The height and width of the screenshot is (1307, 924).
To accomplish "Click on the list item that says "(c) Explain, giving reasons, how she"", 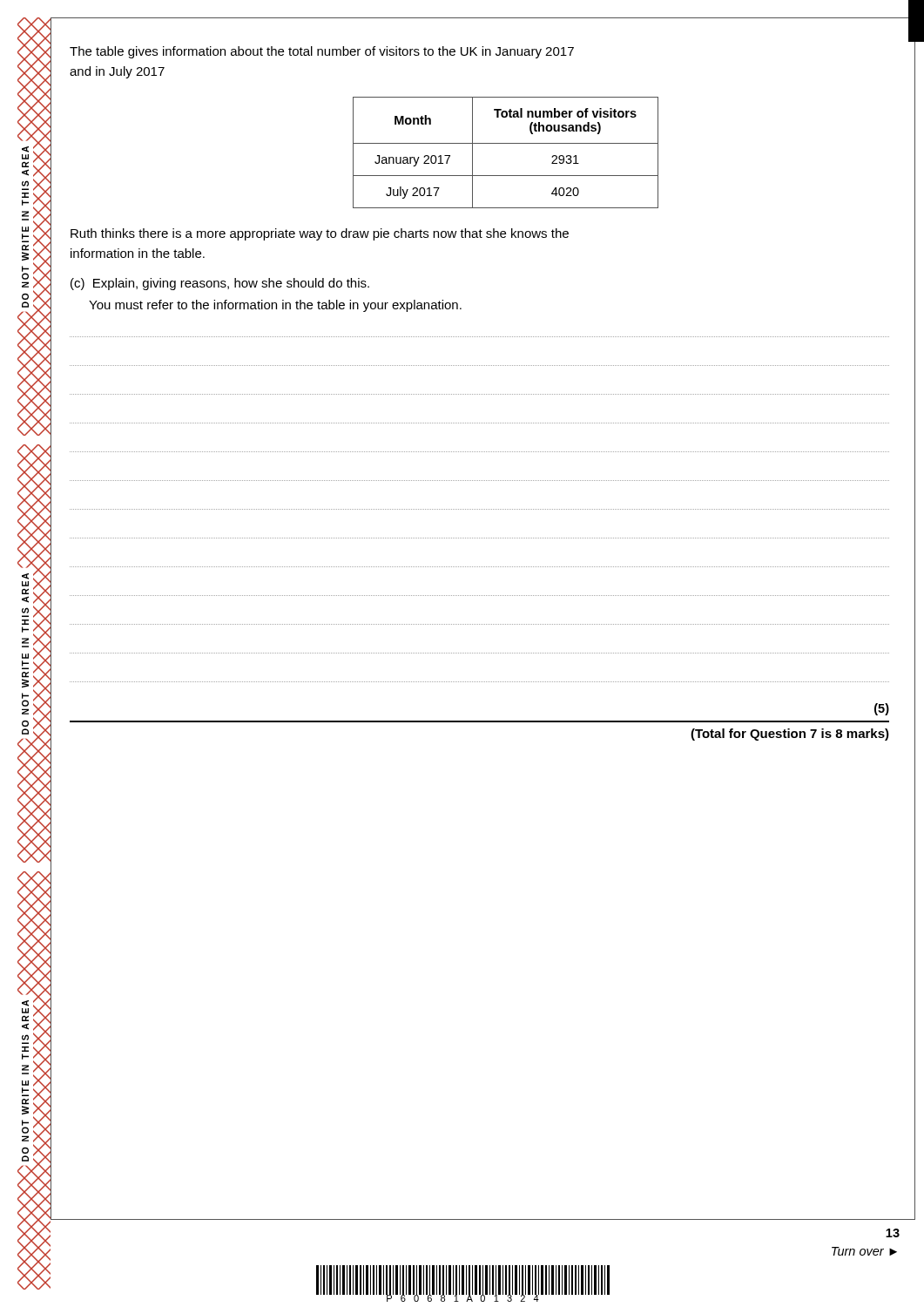I will (220, 283).
